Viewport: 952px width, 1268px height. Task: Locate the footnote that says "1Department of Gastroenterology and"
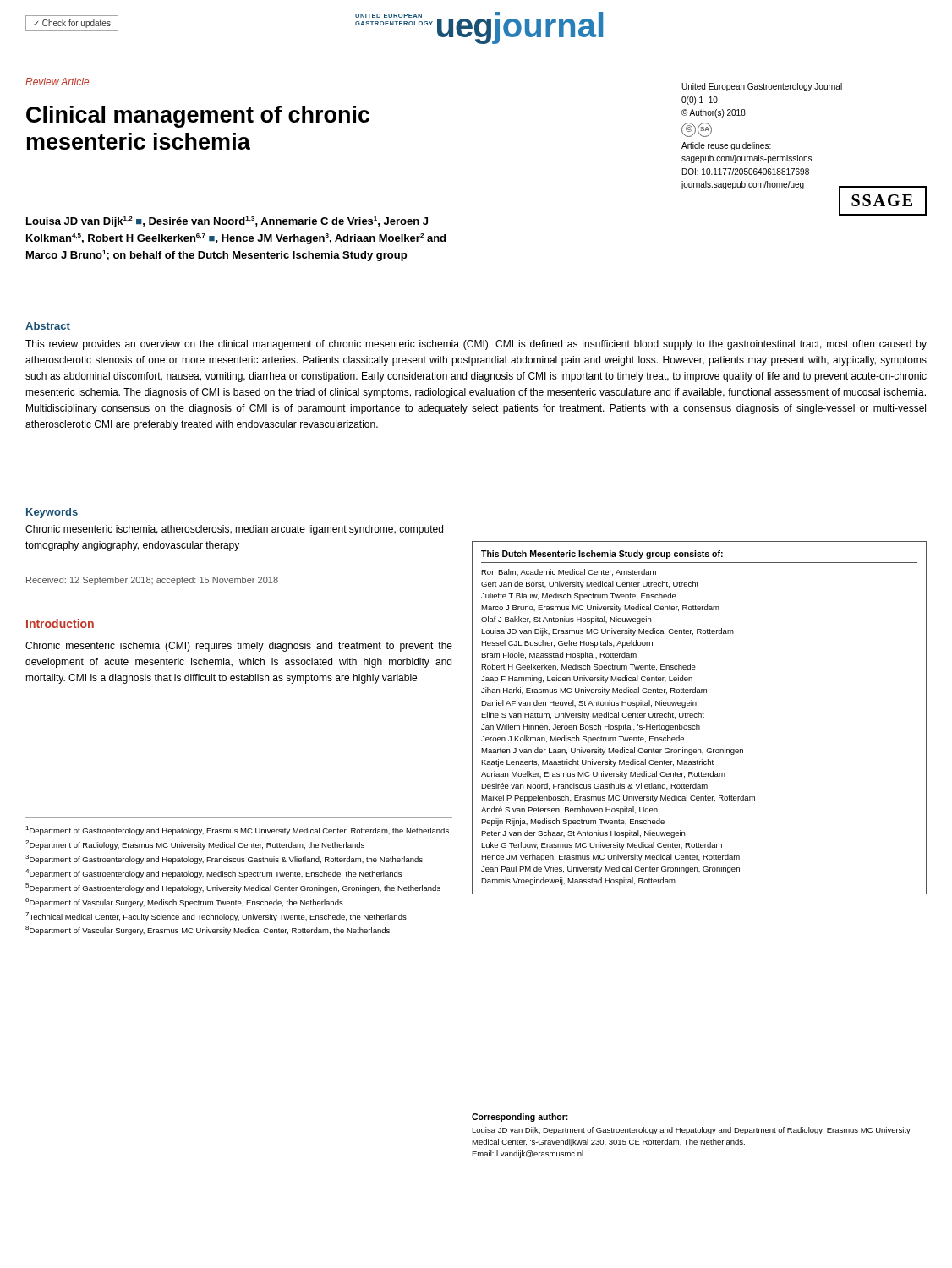(237, 830)
